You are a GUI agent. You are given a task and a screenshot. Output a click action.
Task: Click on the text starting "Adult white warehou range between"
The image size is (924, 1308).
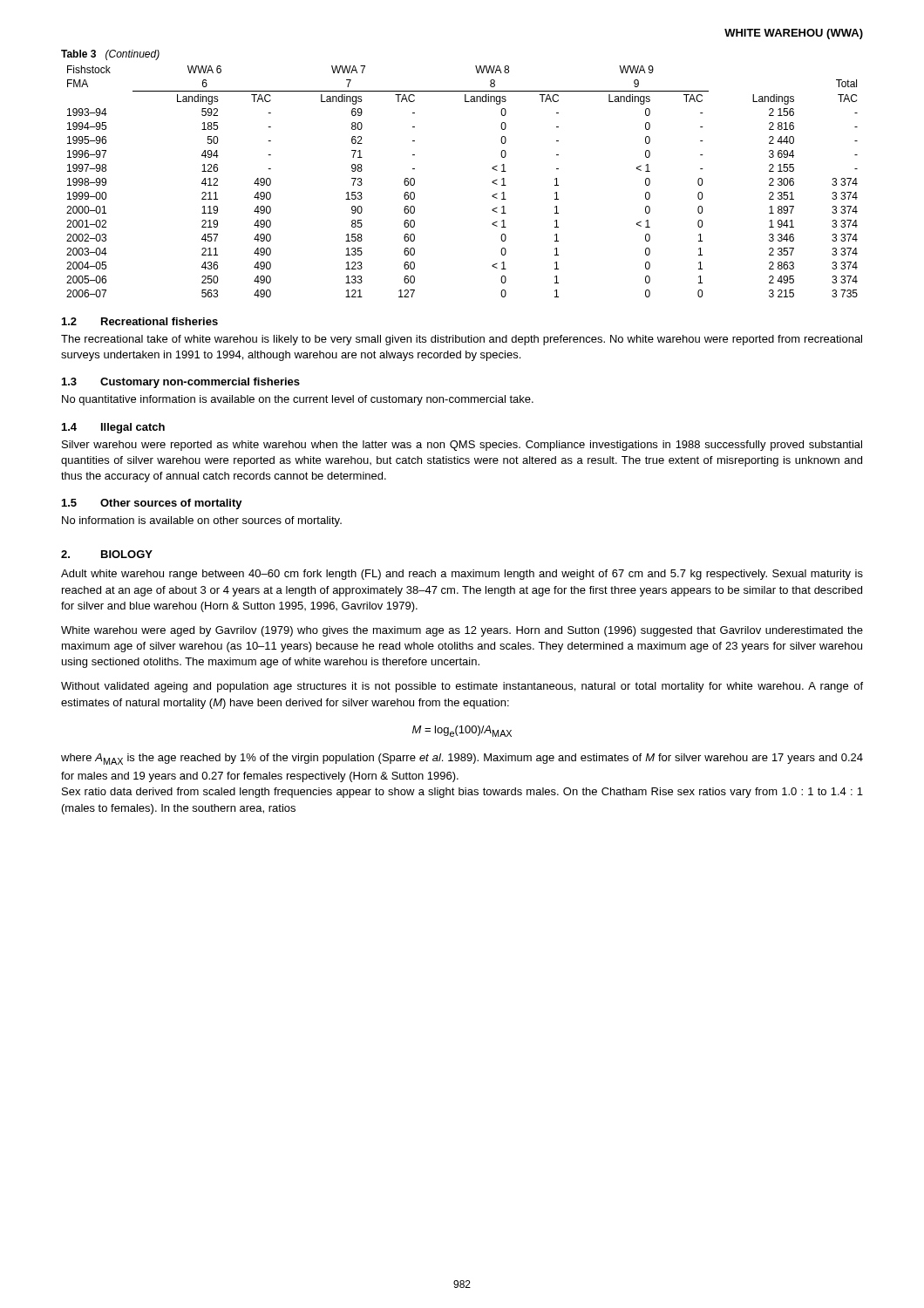(462, 589)
